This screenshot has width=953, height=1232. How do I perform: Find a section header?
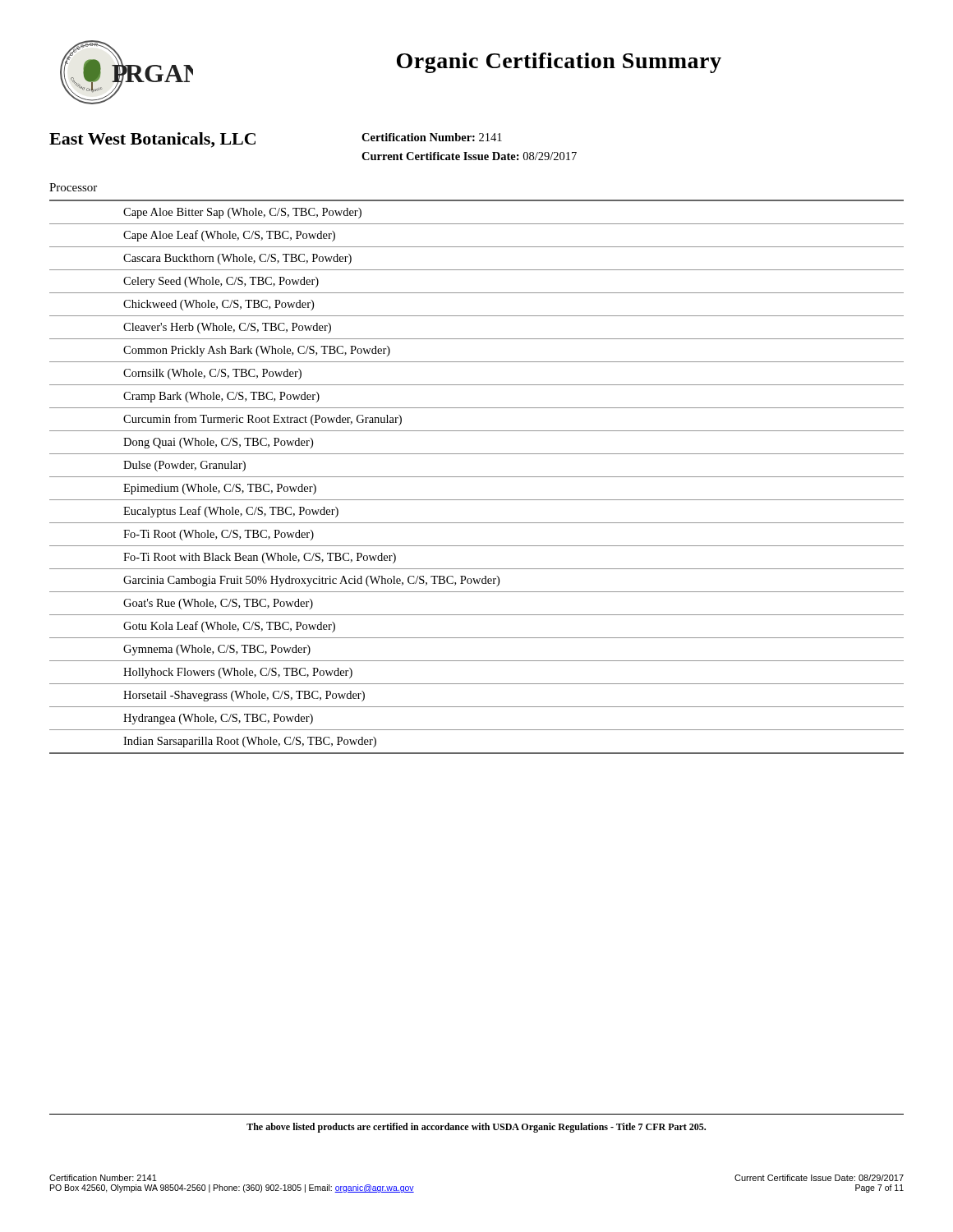[153, 138]
